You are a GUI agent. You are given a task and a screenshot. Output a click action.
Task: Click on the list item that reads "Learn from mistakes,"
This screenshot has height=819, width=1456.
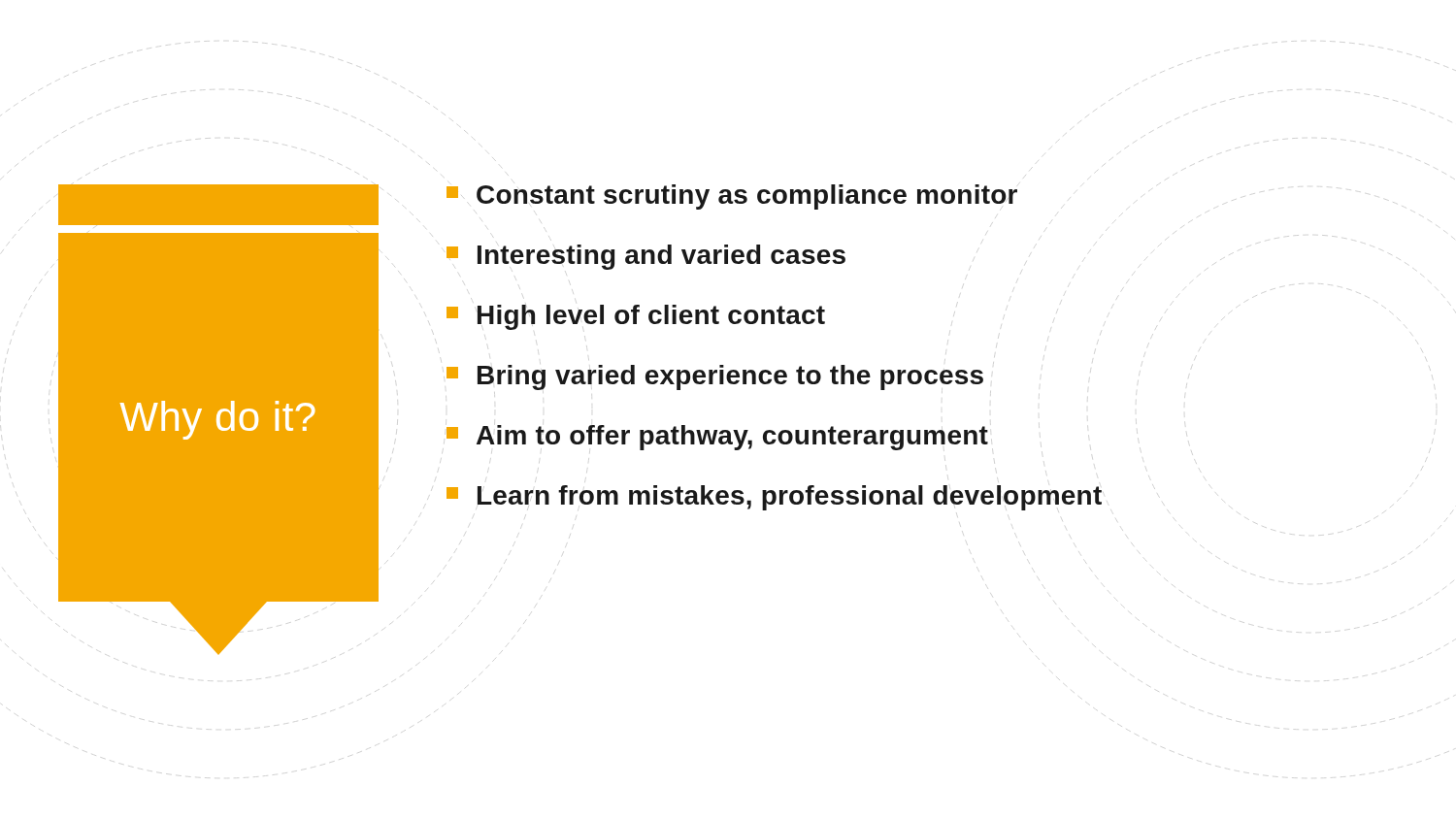pyautogui.click(x=774, y=496)
